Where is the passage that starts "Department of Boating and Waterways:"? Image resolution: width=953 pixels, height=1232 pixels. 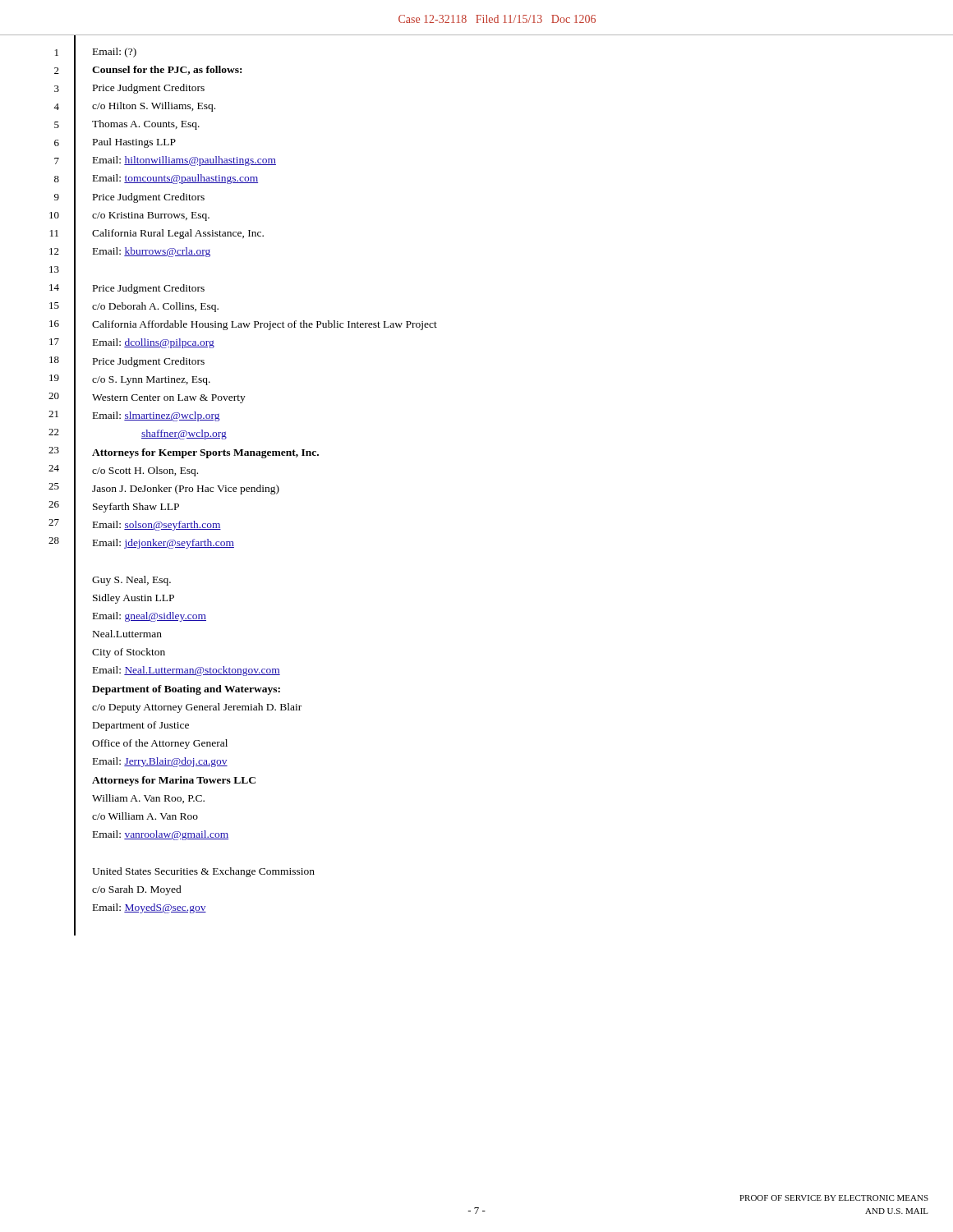pos(186,690)
